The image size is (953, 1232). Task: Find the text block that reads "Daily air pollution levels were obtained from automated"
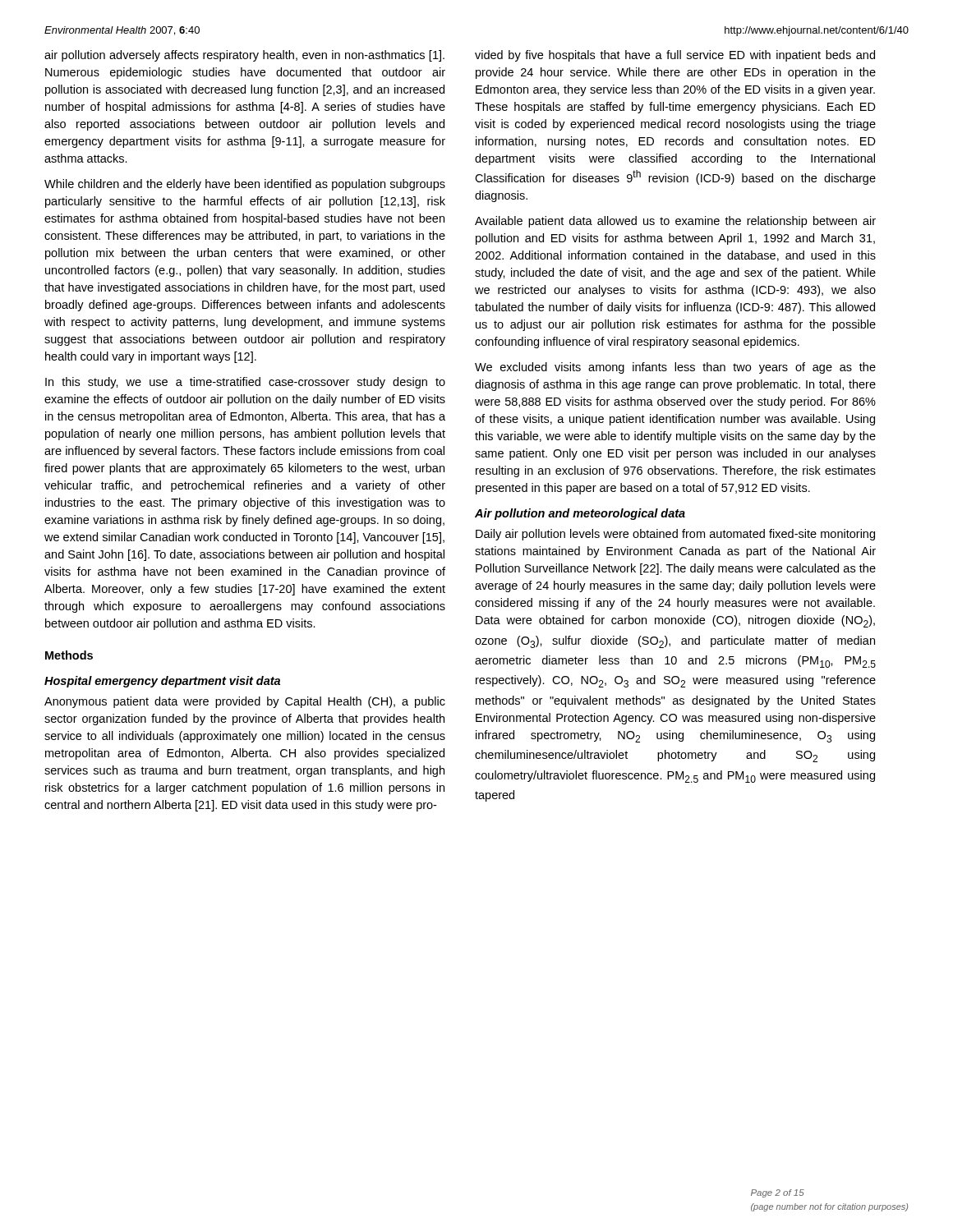click(675, 665)
